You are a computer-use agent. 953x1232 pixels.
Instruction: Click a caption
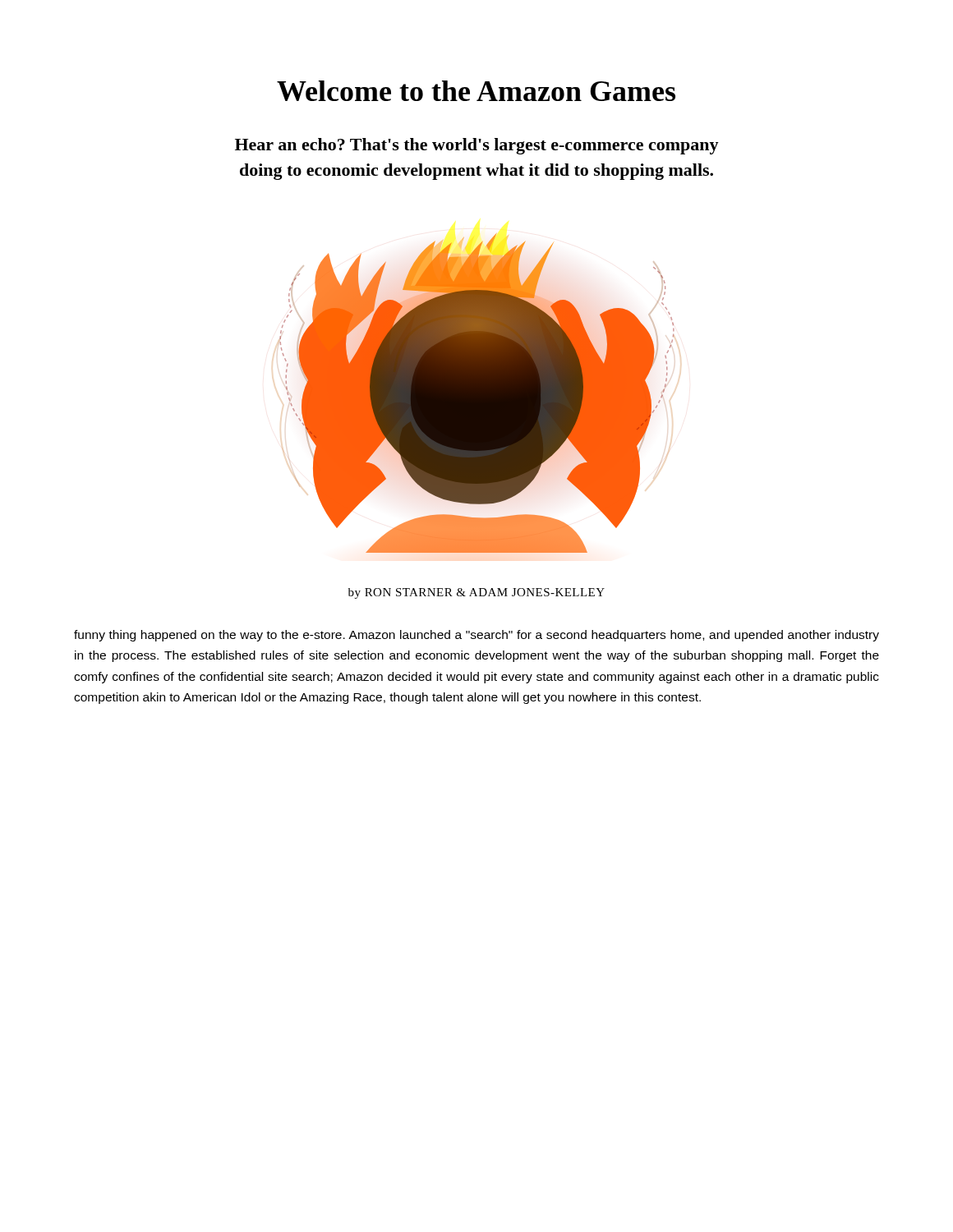476,592
